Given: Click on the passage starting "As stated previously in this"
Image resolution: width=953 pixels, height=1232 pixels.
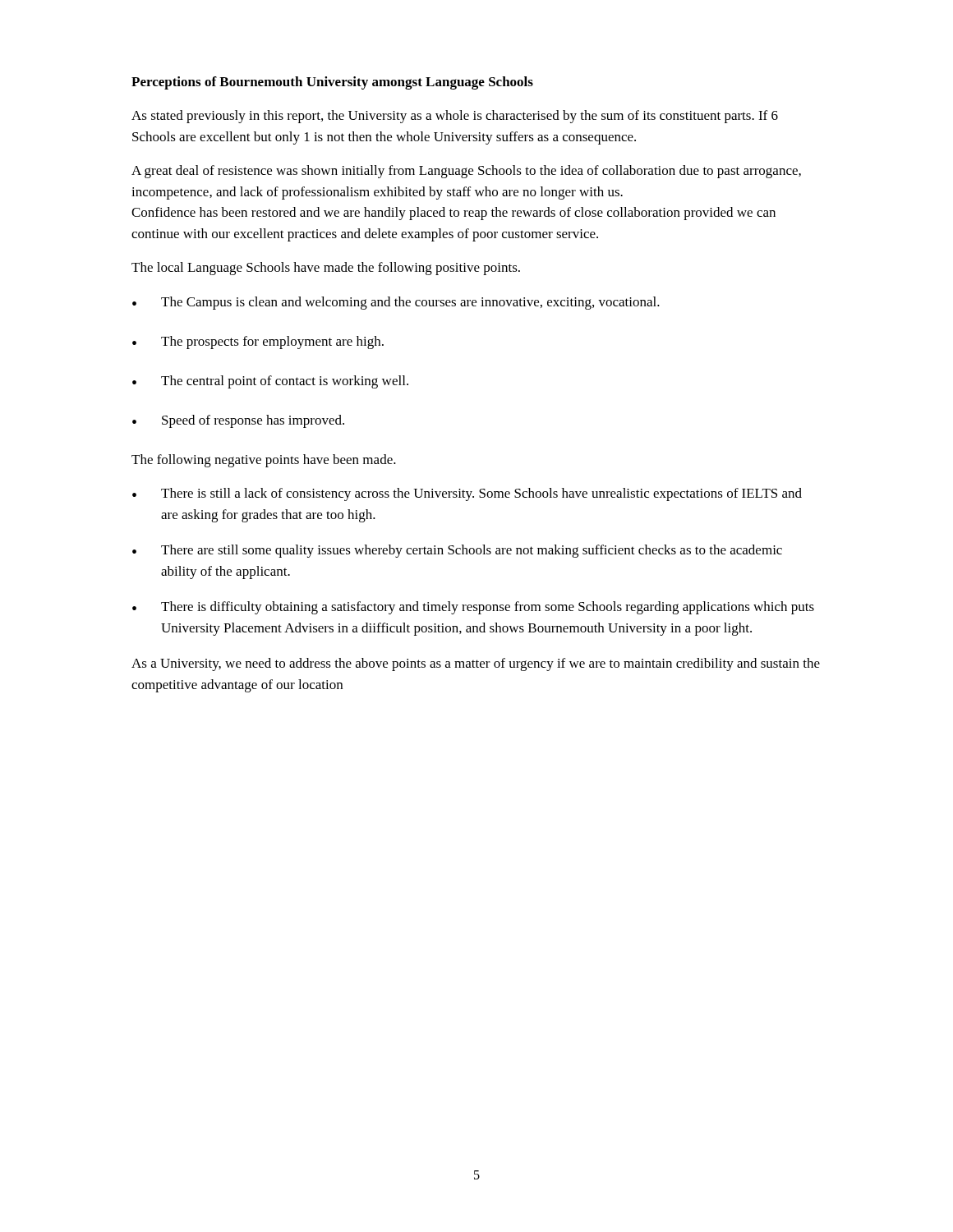Looking at the screenshot, I should (455, 126).
